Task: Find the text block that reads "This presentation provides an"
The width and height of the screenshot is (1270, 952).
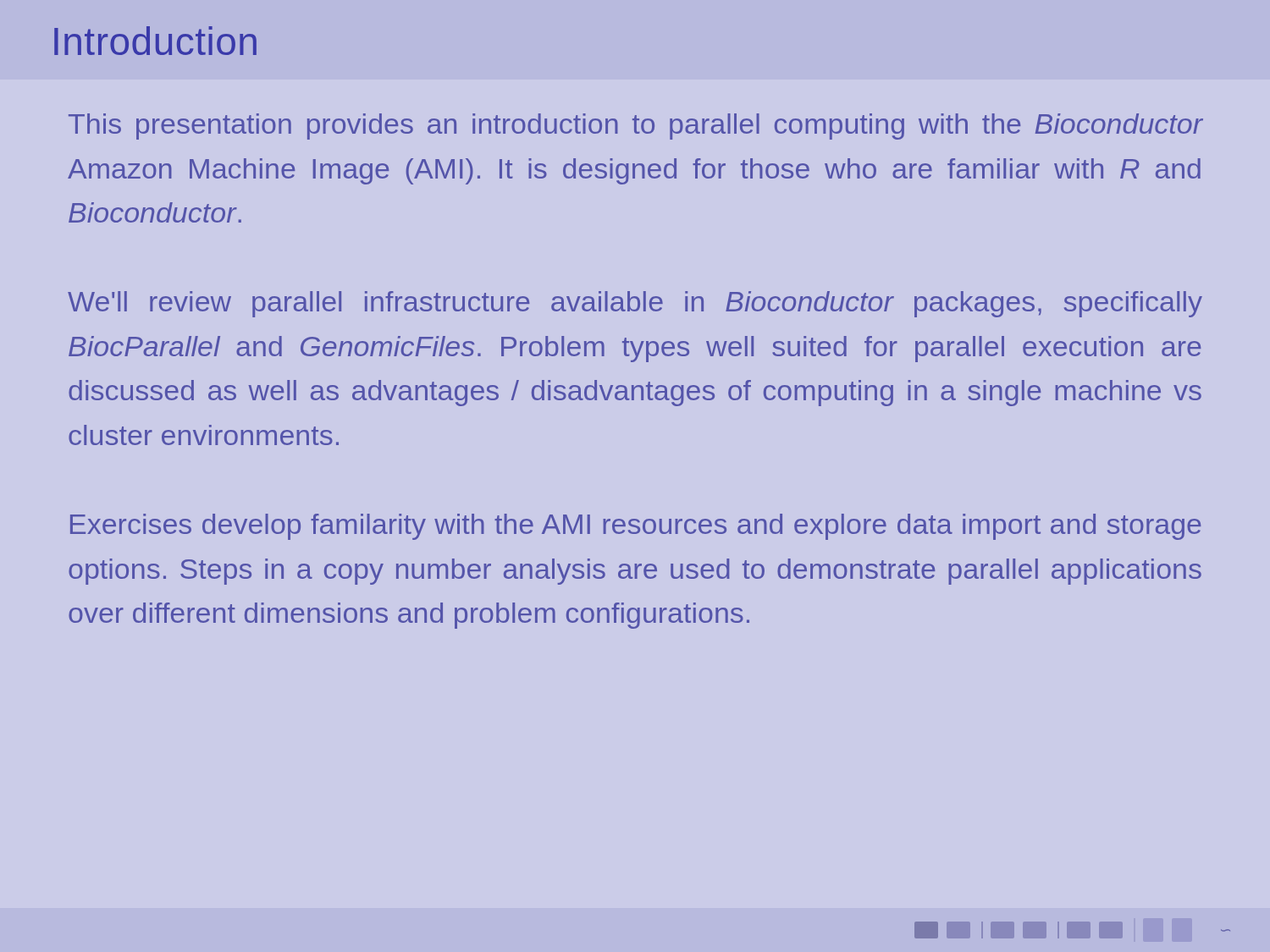Action: click(x=635, y=168)
